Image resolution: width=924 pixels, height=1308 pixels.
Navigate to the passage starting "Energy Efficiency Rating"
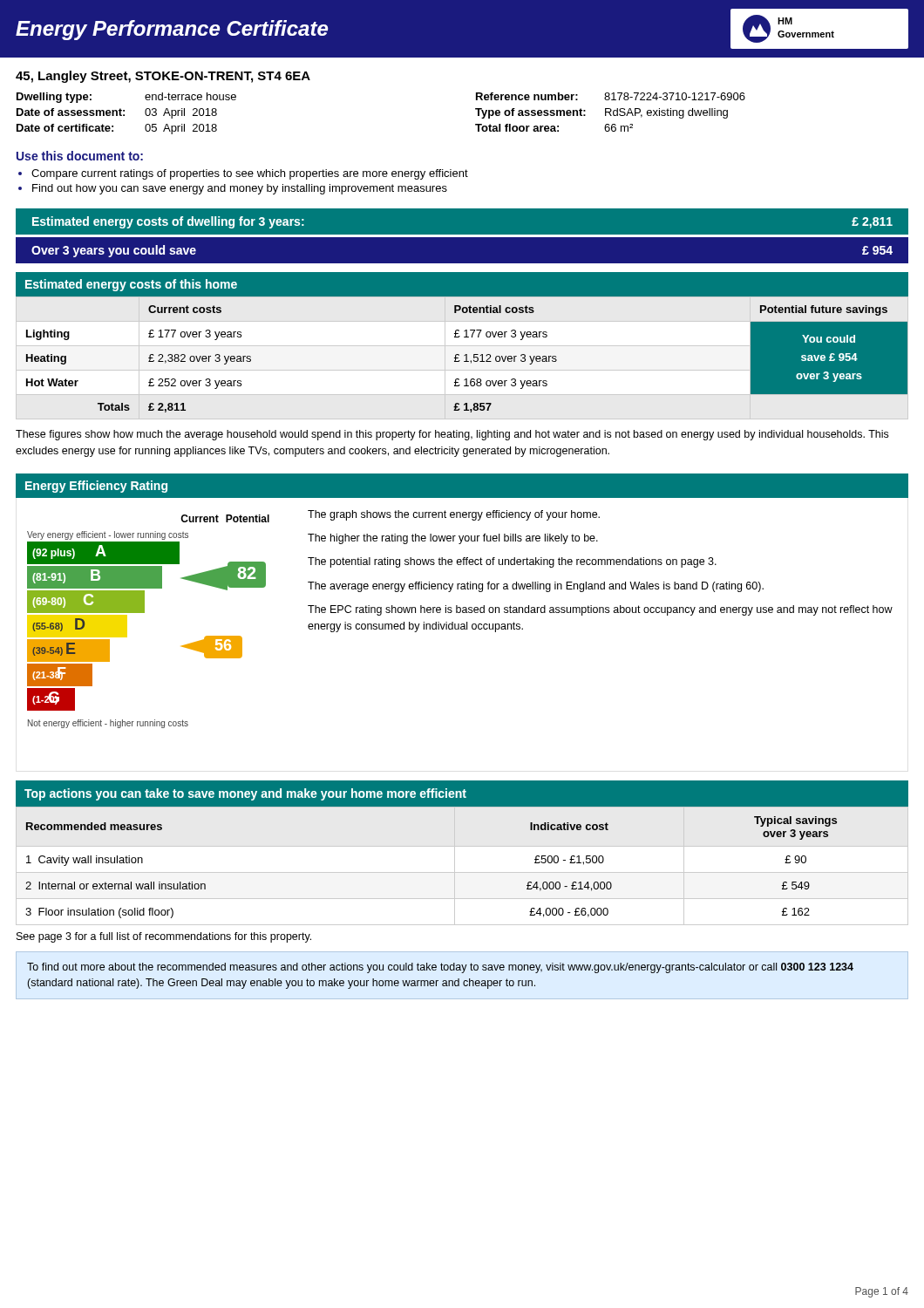tap(96, 485)
